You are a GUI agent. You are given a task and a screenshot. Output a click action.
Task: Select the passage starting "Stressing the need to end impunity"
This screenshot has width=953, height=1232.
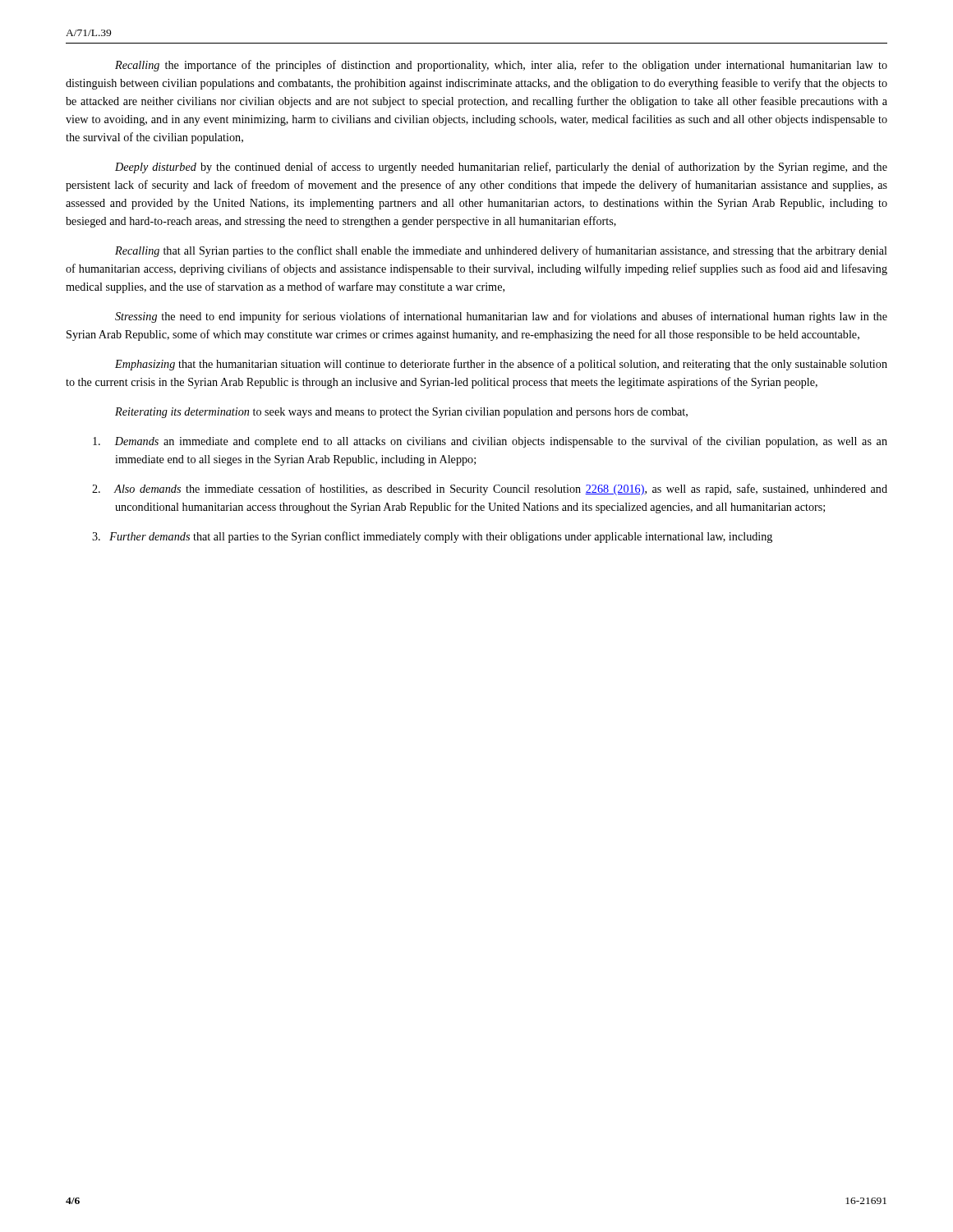pos(476,325)
